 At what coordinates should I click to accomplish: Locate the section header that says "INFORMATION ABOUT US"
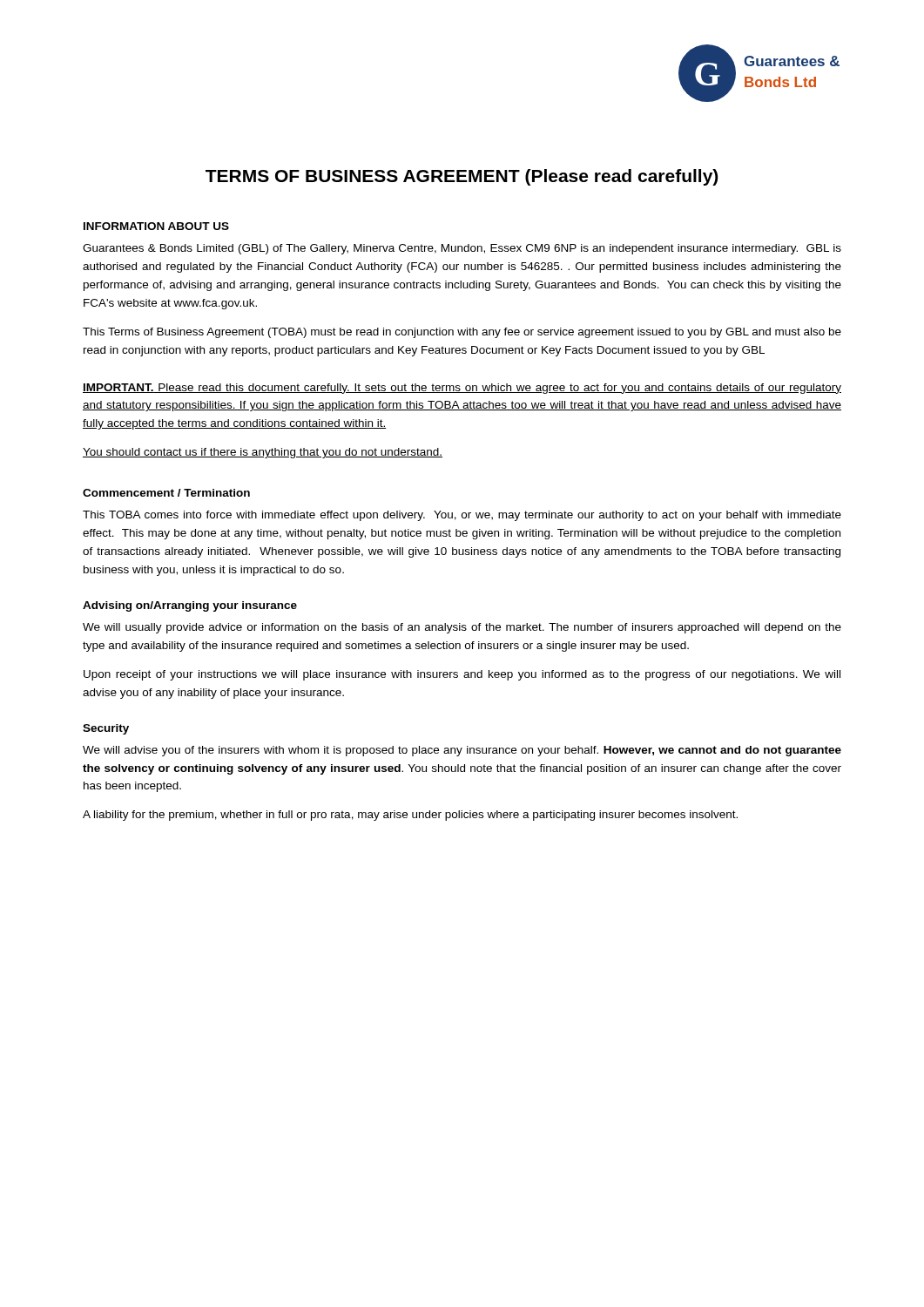pos(156,226)
